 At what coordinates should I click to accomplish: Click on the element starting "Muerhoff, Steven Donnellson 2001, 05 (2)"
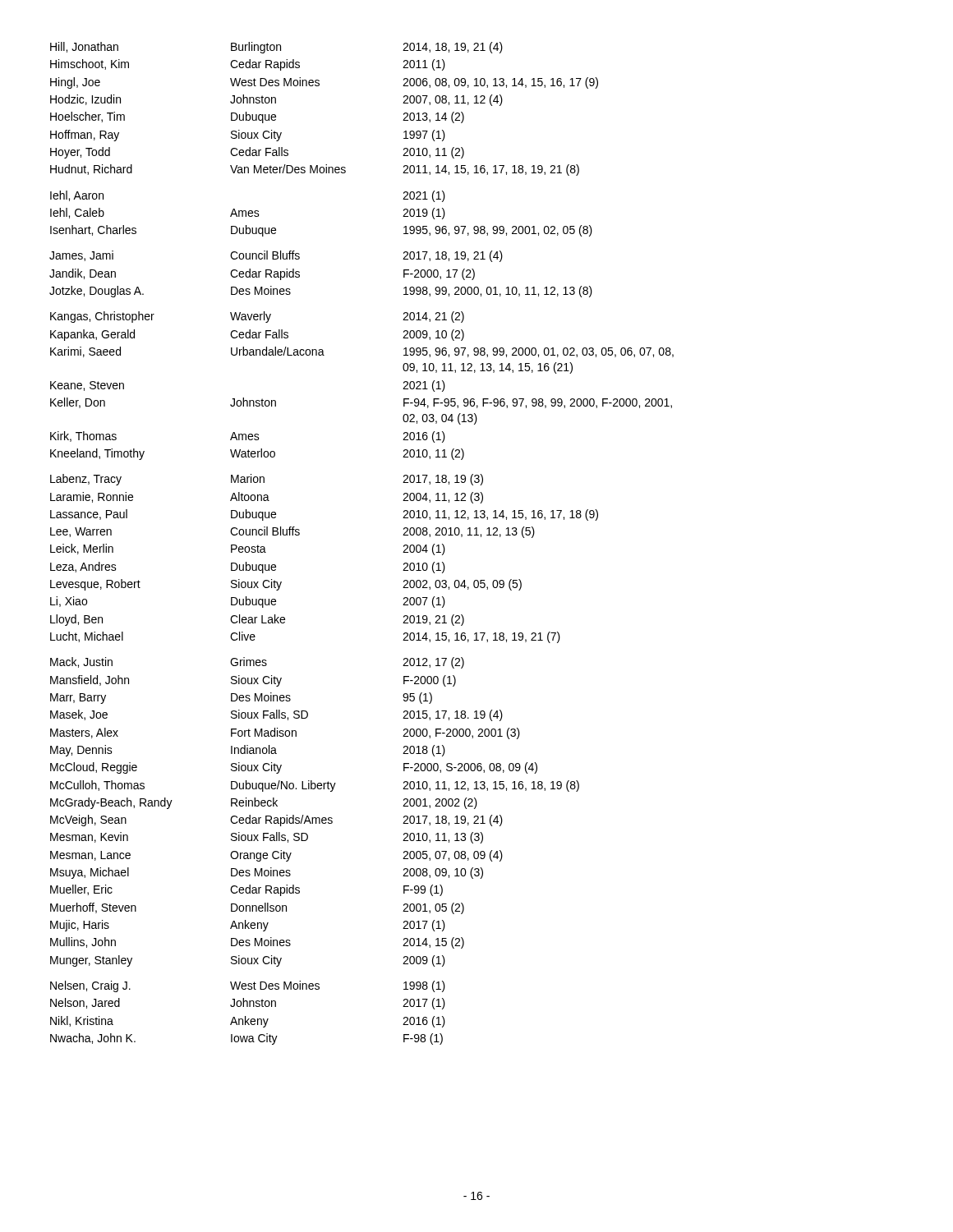coord(257,908)
